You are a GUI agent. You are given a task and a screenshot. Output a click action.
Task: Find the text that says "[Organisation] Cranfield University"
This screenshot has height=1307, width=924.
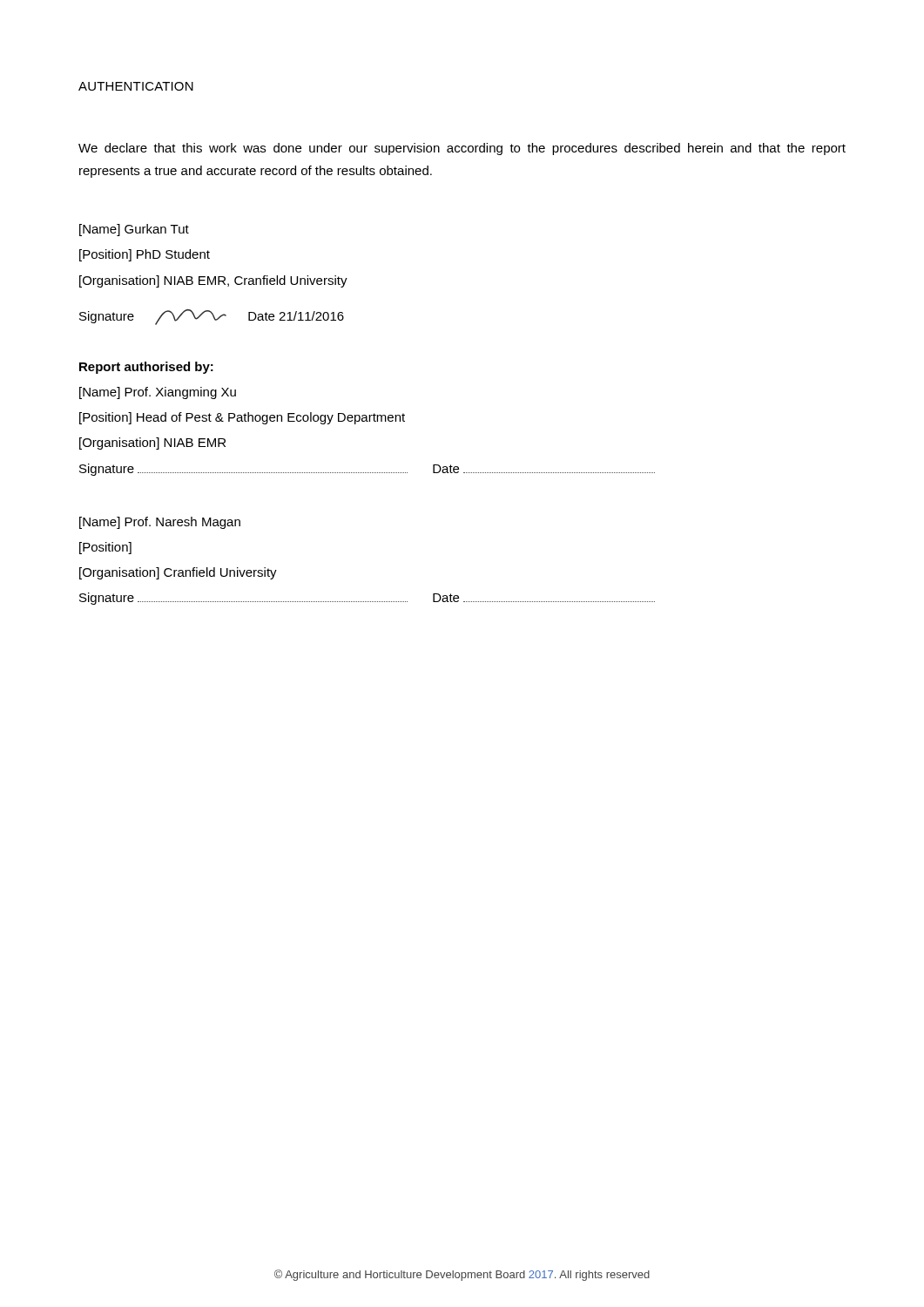pos(177,572)
